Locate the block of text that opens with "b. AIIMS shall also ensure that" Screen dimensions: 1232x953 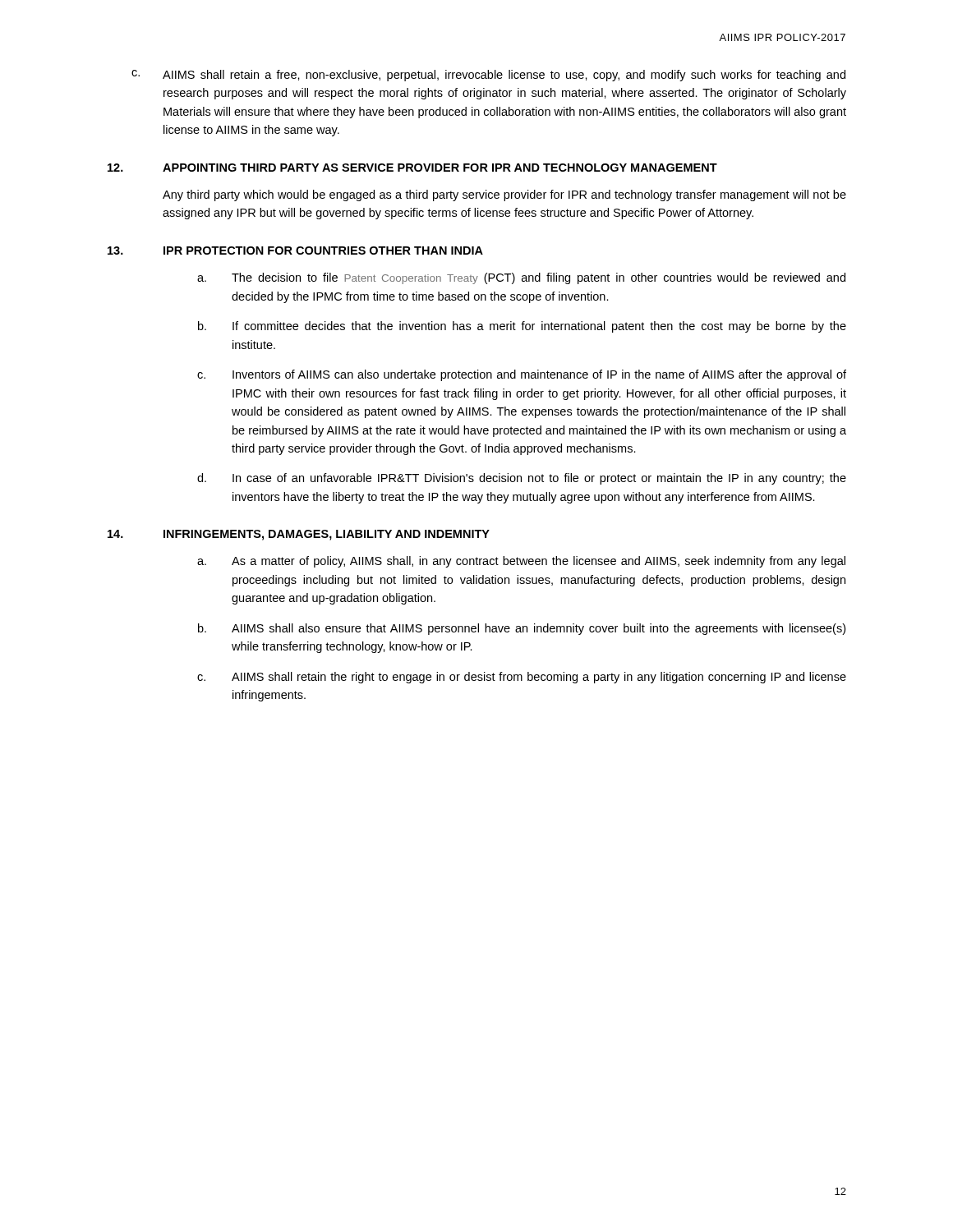[x=504, y=638]
